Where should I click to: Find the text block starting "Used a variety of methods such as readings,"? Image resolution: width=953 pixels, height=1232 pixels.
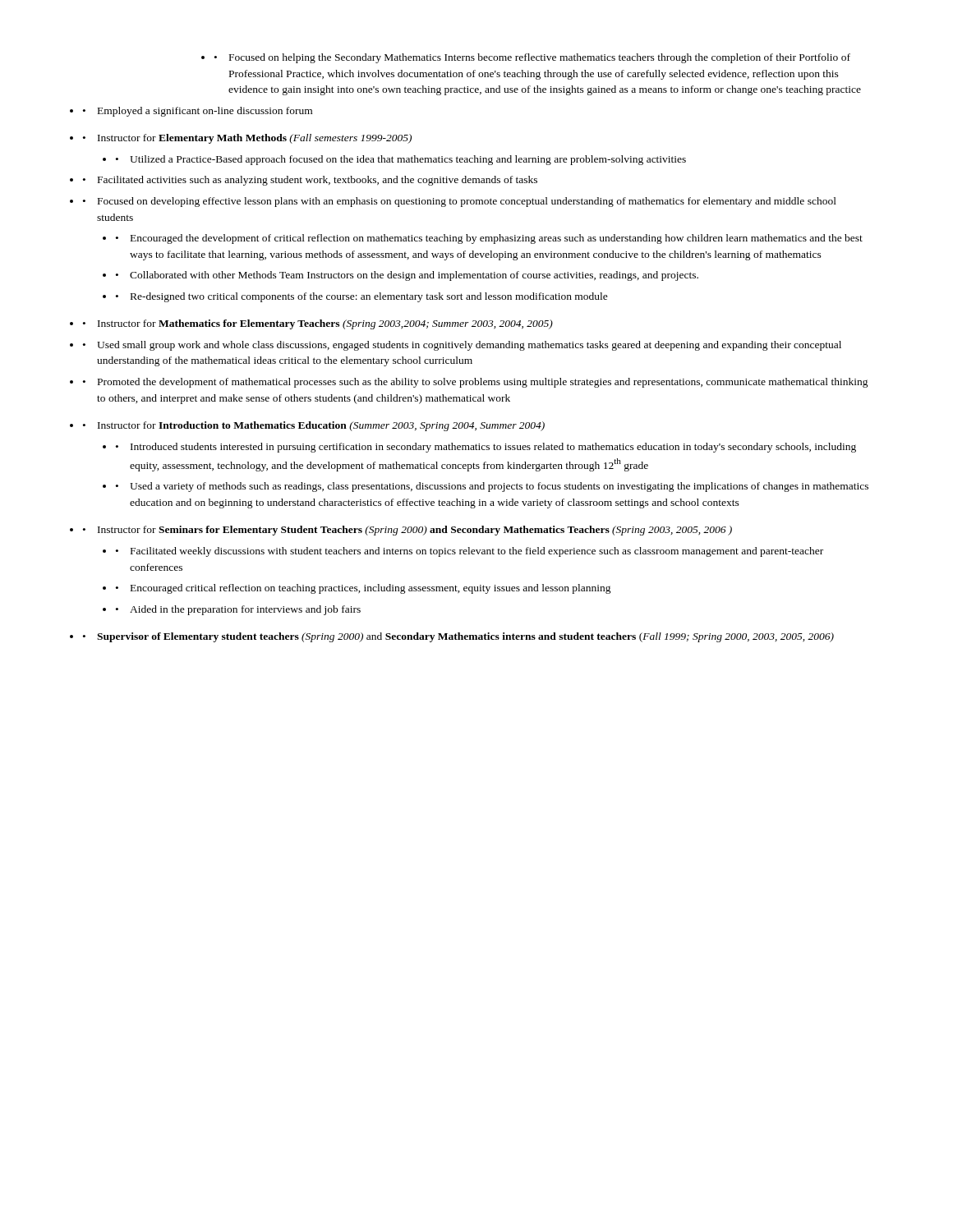pyautogui.click(x=493, y=494)
